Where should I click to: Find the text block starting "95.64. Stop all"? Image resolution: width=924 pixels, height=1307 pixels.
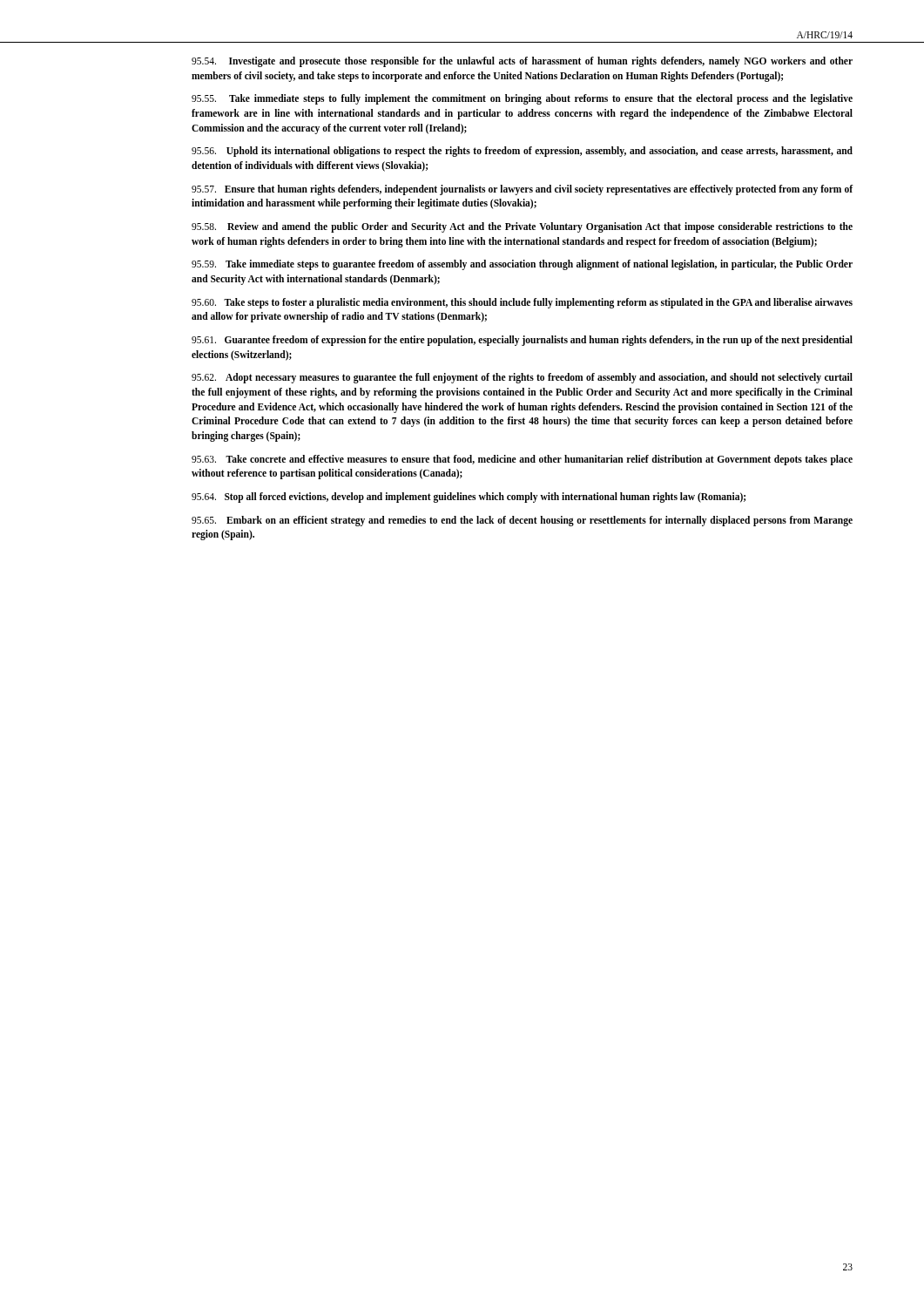pyautogui.click(x=469, y=497)
